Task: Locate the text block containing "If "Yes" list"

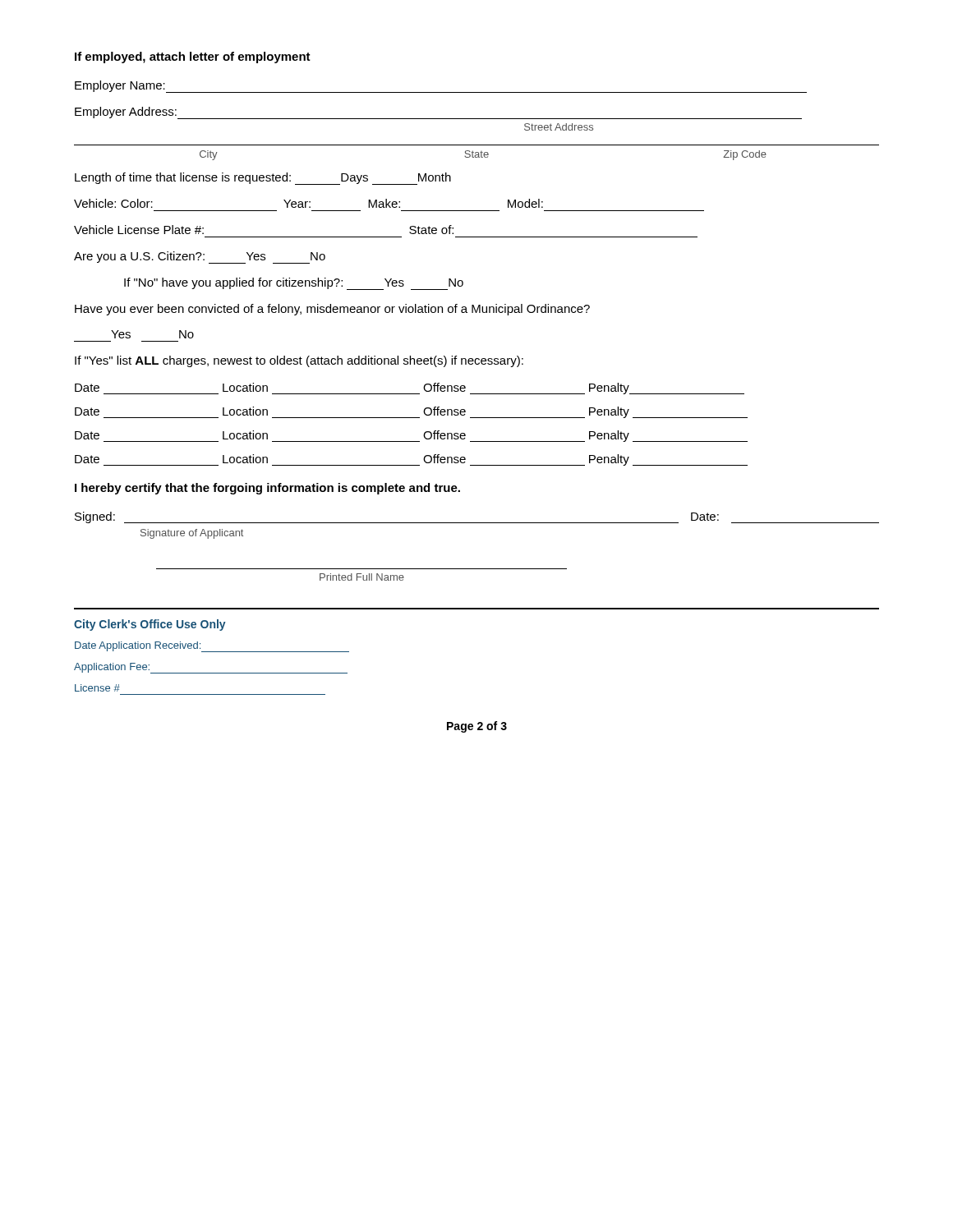Action: point(299,360)
